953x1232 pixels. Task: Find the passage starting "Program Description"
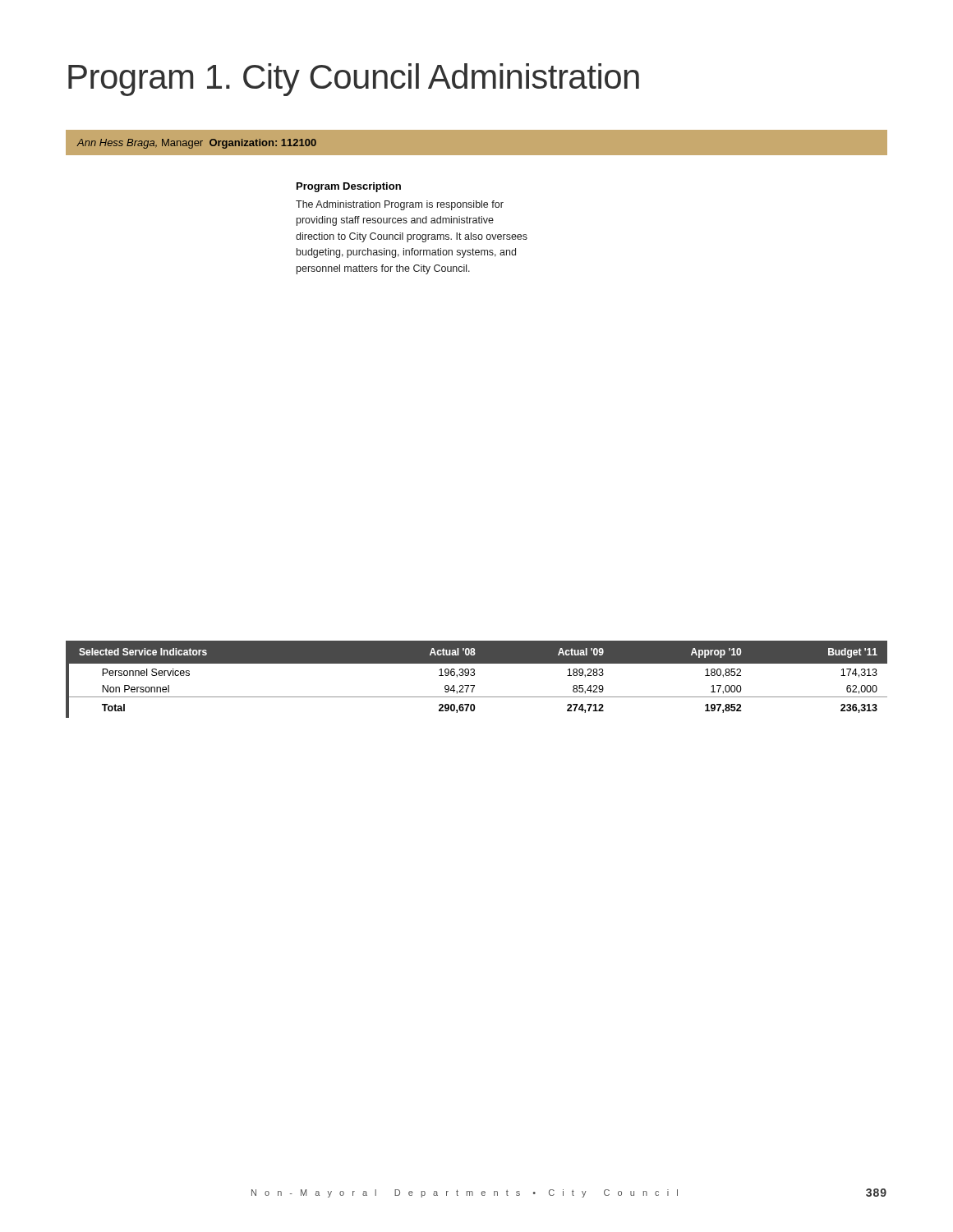pyautogui.click(x=349, y=187)
